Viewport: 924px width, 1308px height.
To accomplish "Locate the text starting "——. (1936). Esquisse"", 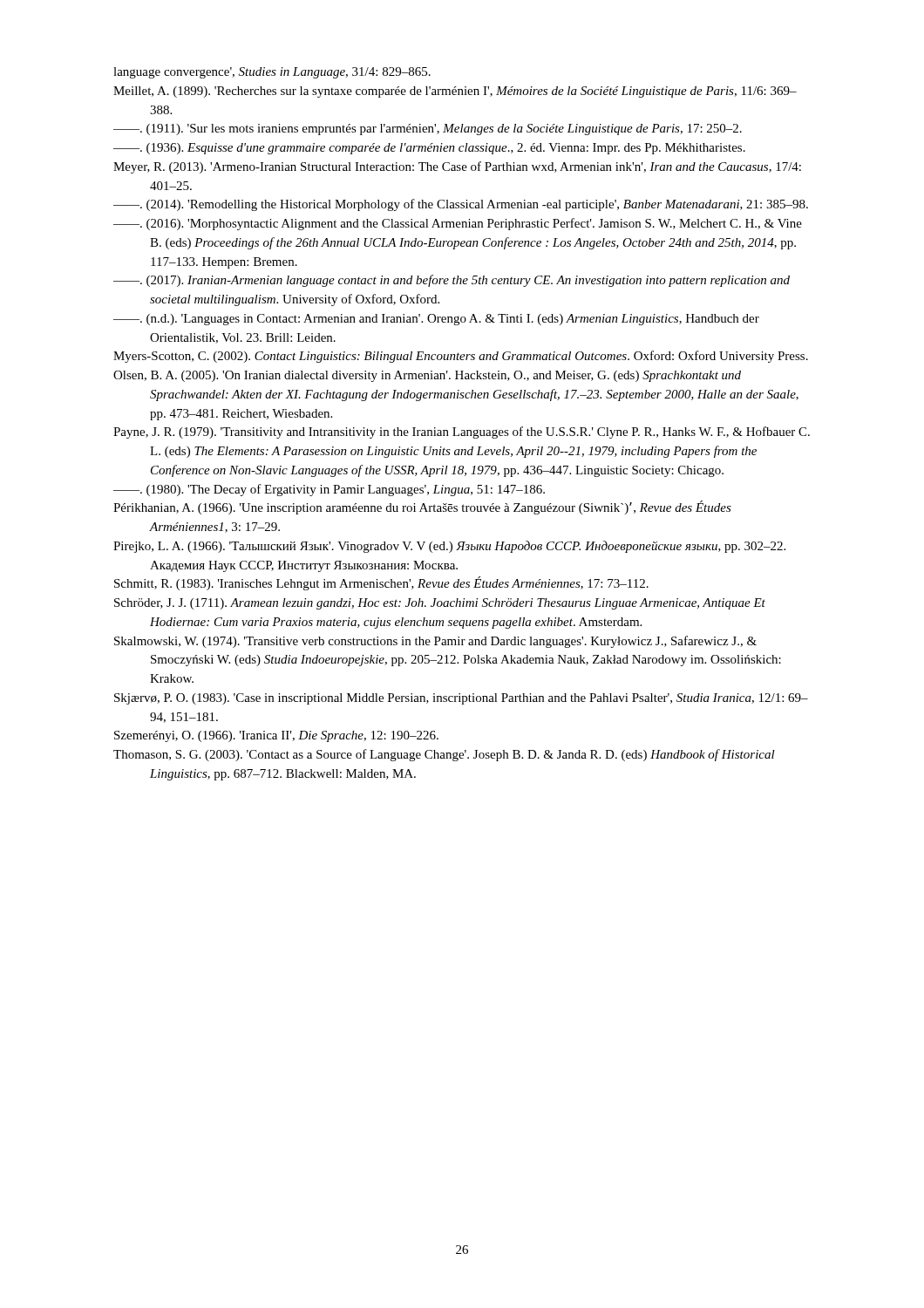I will [429, 147].
